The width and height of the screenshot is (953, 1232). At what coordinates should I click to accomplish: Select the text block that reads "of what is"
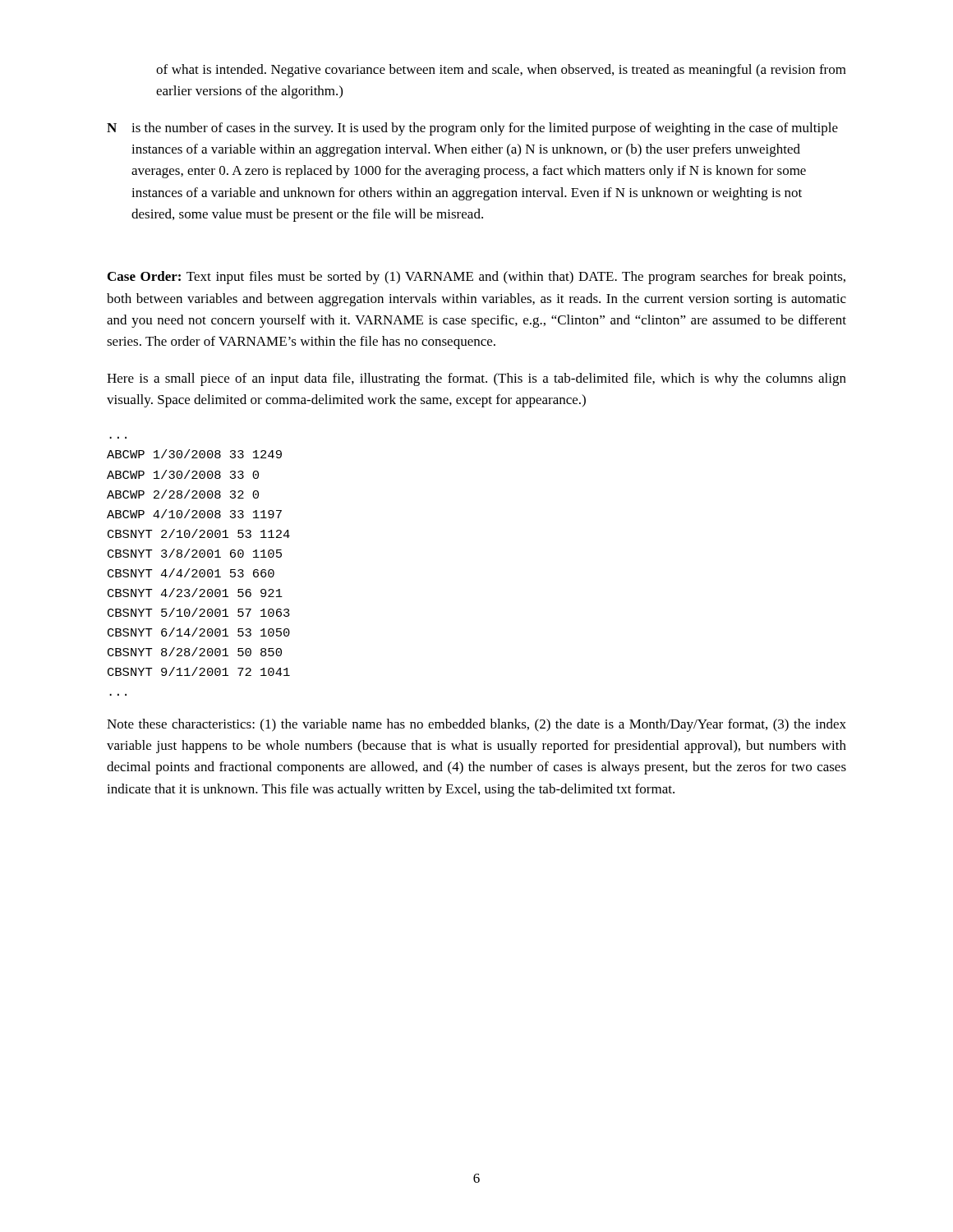click(x=501, y=80)
